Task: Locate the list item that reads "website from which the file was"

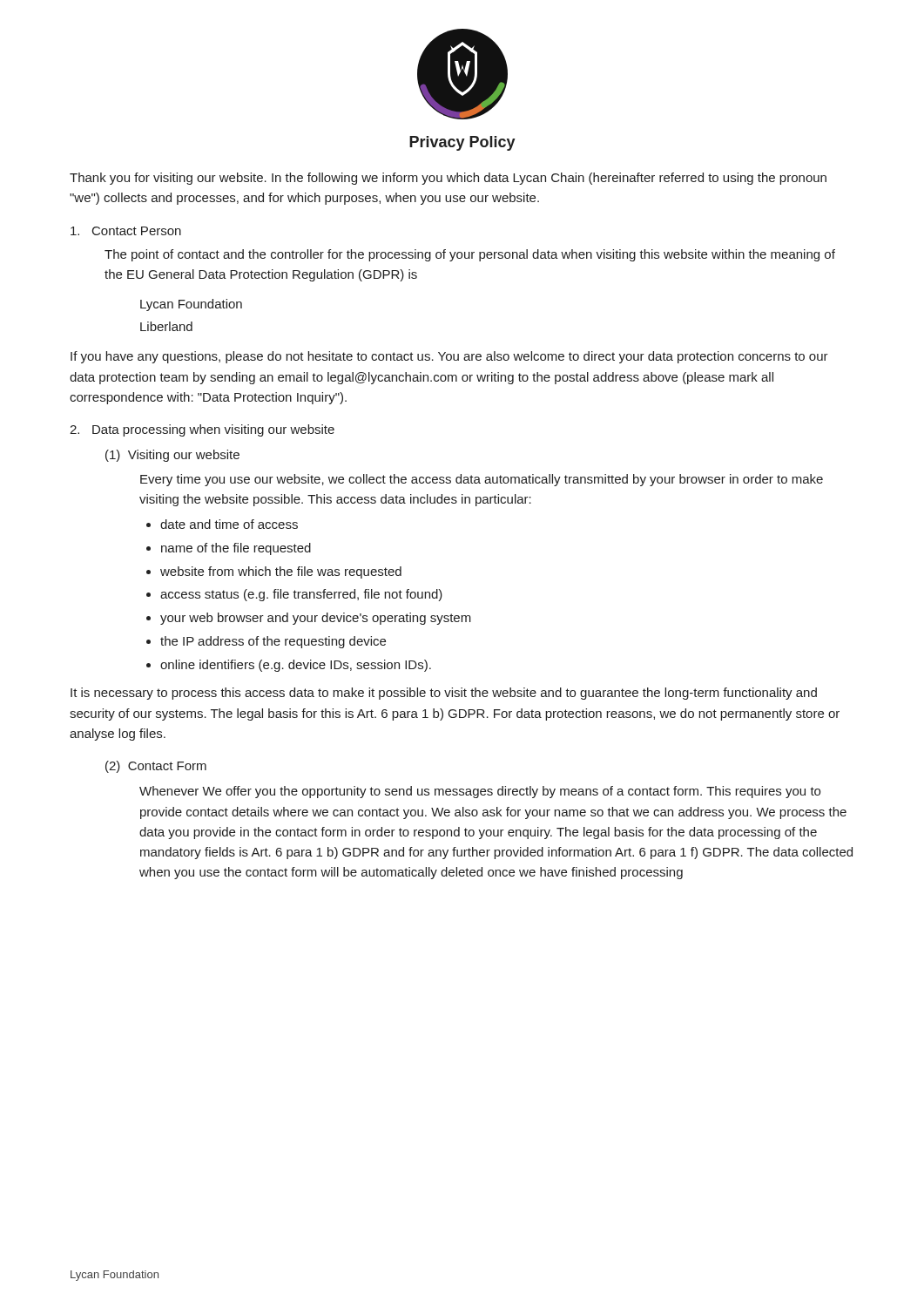Action: point(281,571)
